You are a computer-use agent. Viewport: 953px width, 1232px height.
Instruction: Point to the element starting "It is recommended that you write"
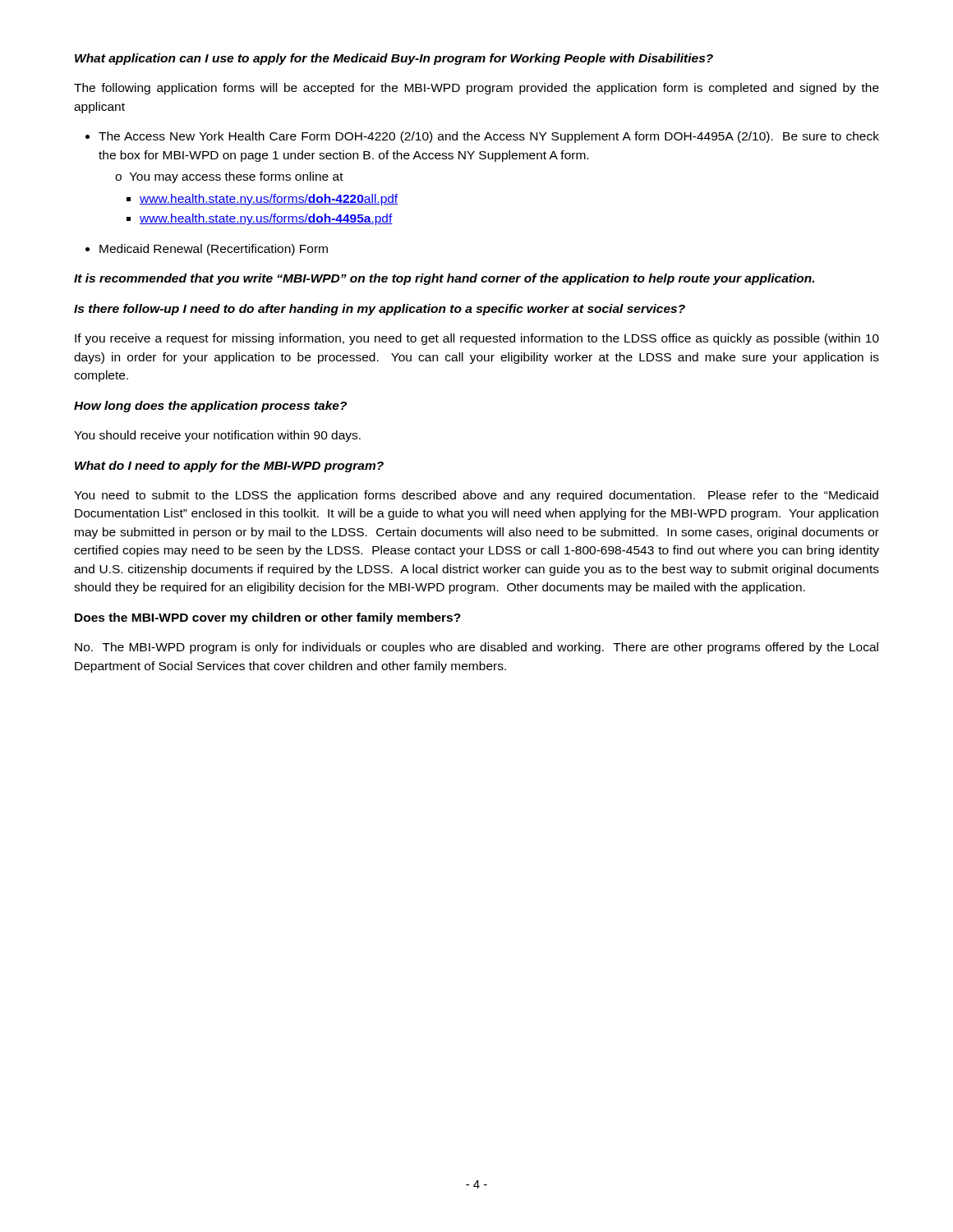click(x=476, y=279)
